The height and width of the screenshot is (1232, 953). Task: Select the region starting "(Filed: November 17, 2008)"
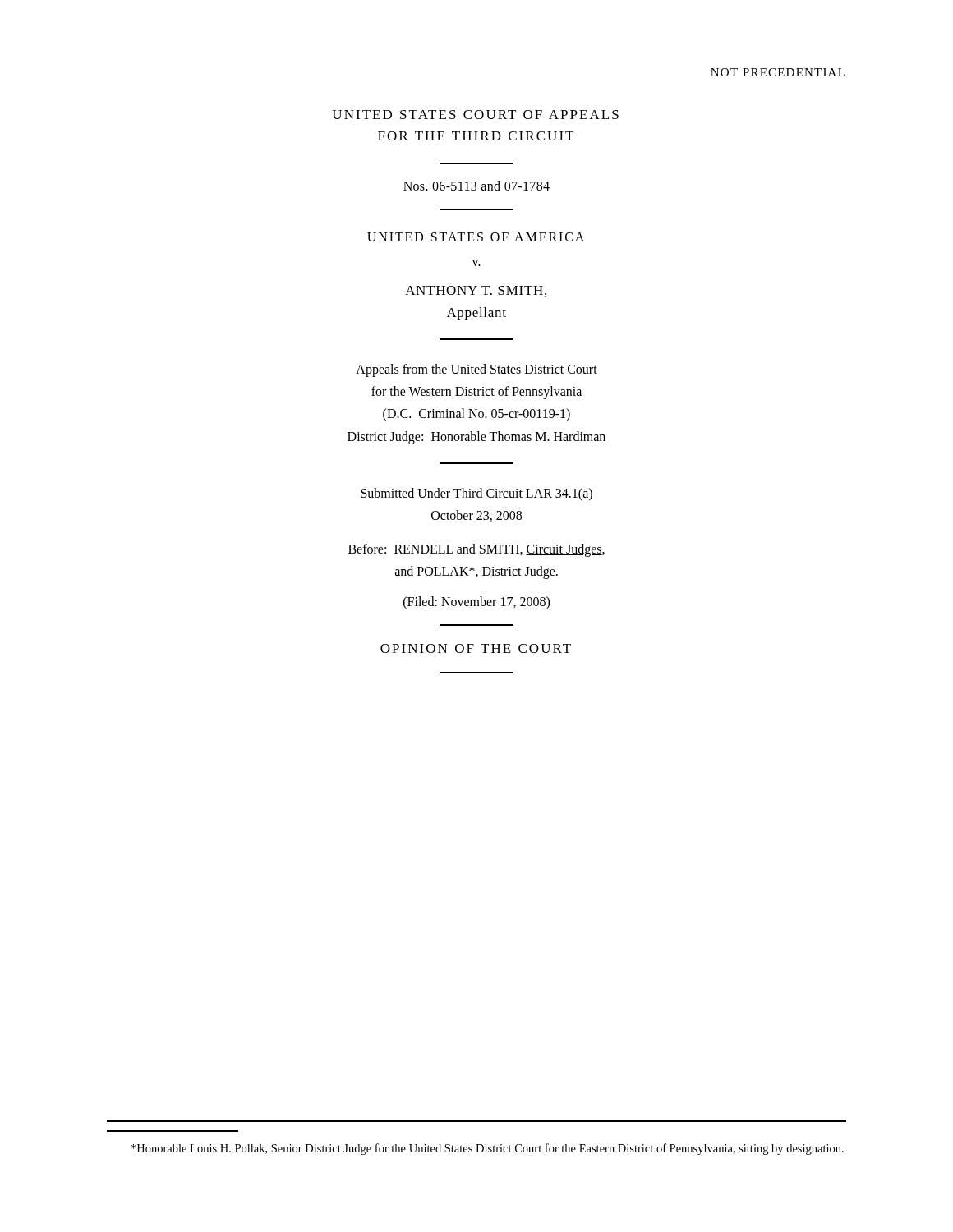pos(476,601)
